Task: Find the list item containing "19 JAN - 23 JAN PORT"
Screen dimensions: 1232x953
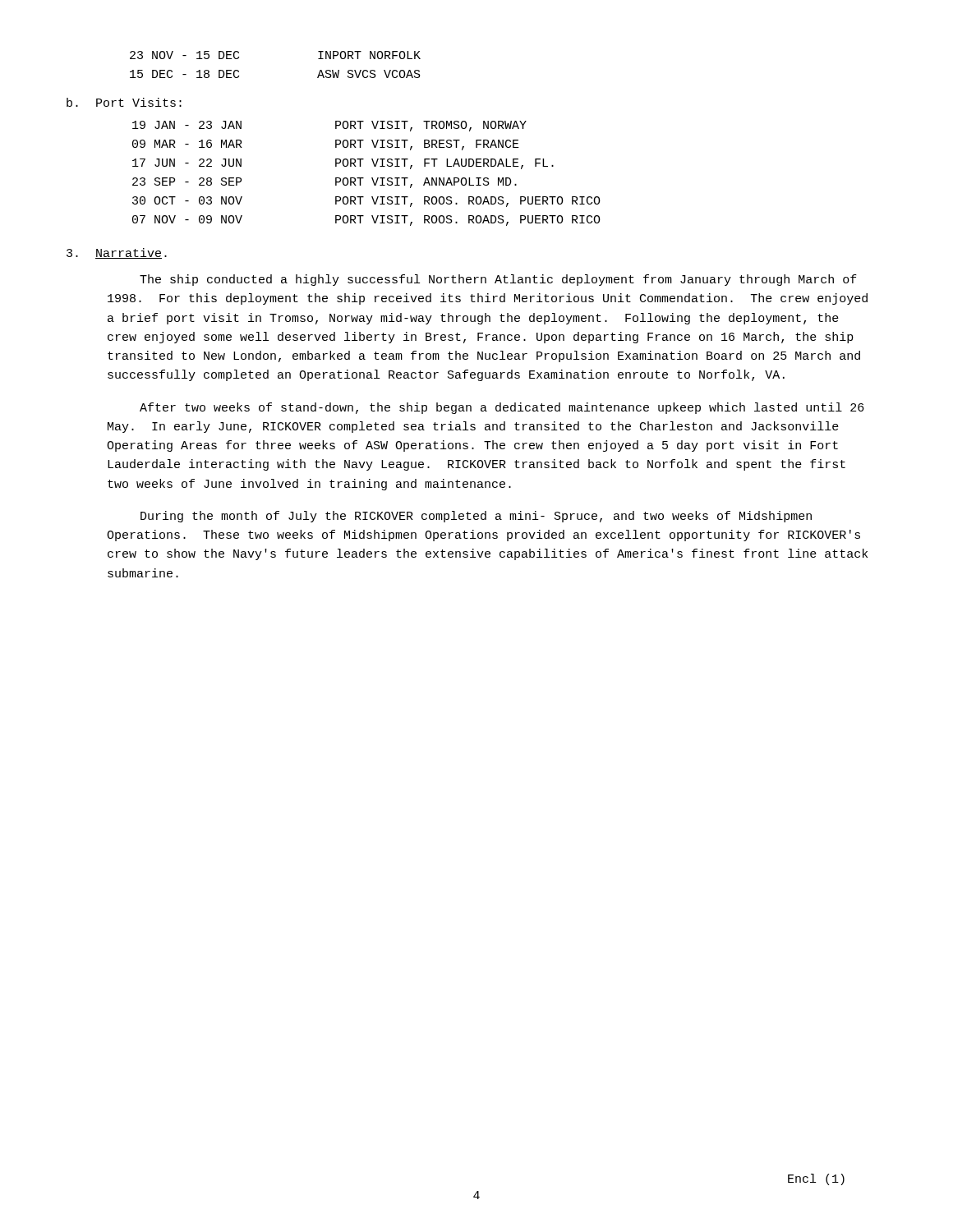Action: point(501,126)
